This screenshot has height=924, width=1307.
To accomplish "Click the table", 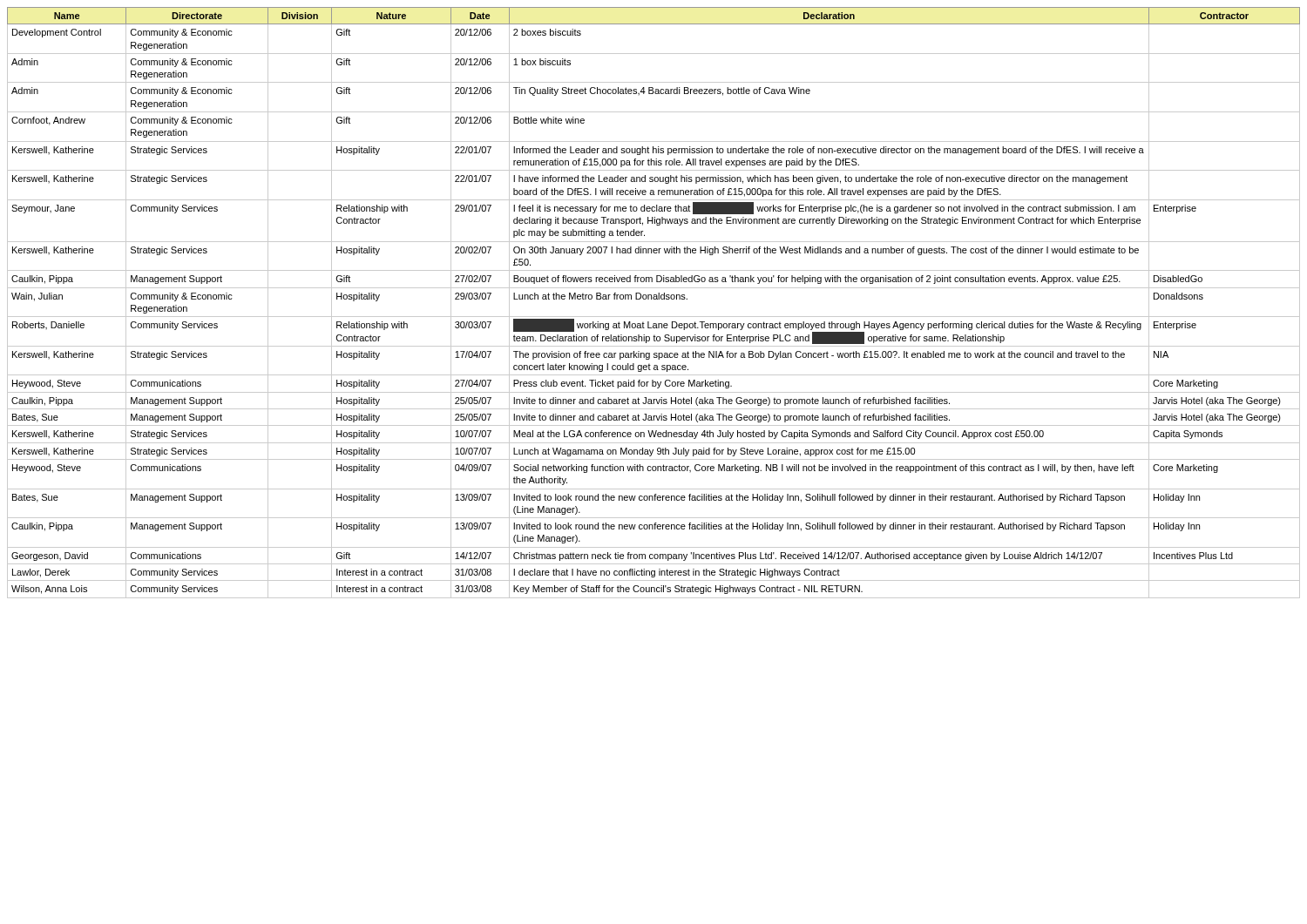I will 654,302.
